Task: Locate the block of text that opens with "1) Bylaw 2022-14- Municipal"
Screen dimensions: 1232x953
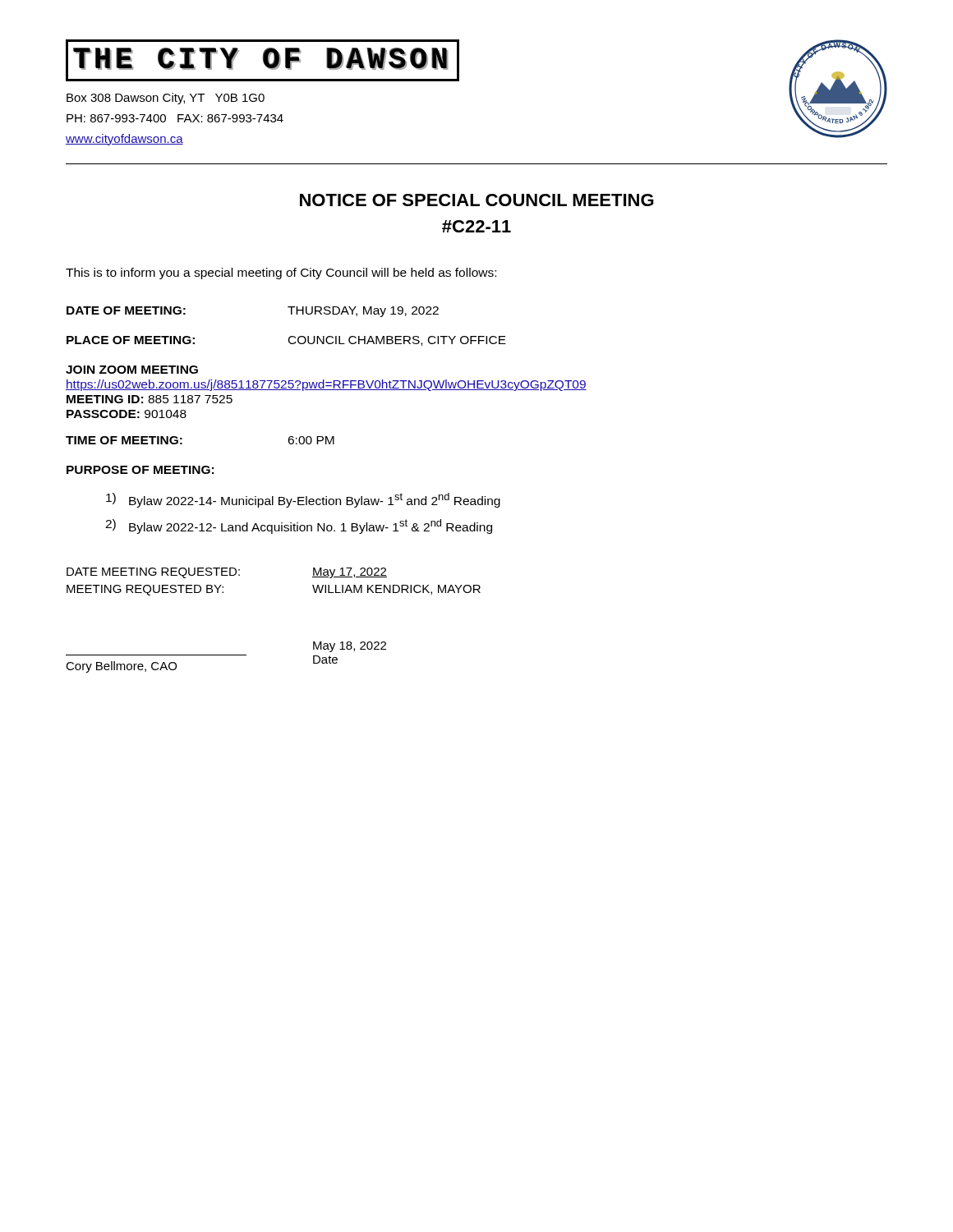Action: [303, 499]
